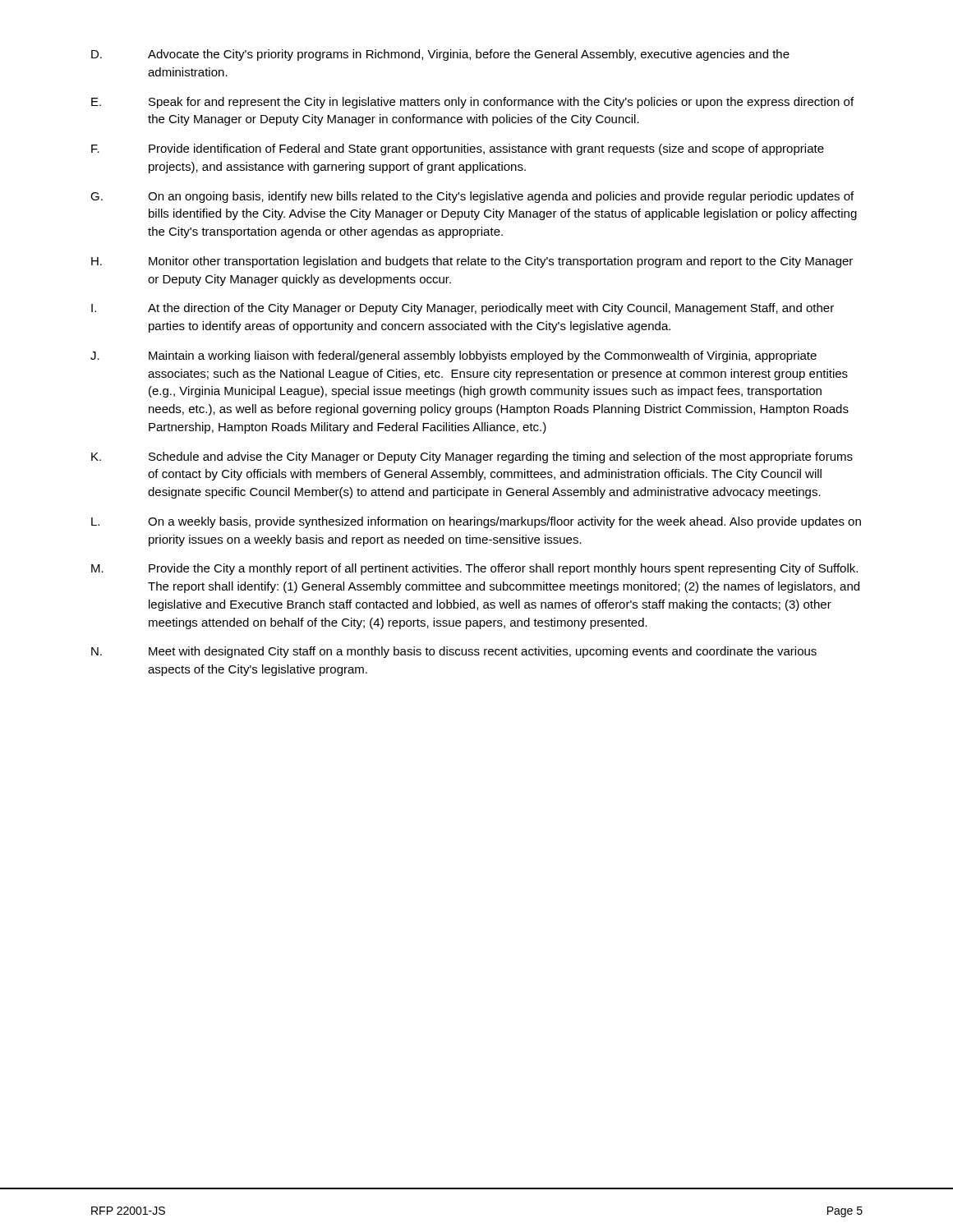Where is the passage that starts "K. Schedule and advise the"?
The height and width of the screenshot is (1232, 953).
click(476, 474)
